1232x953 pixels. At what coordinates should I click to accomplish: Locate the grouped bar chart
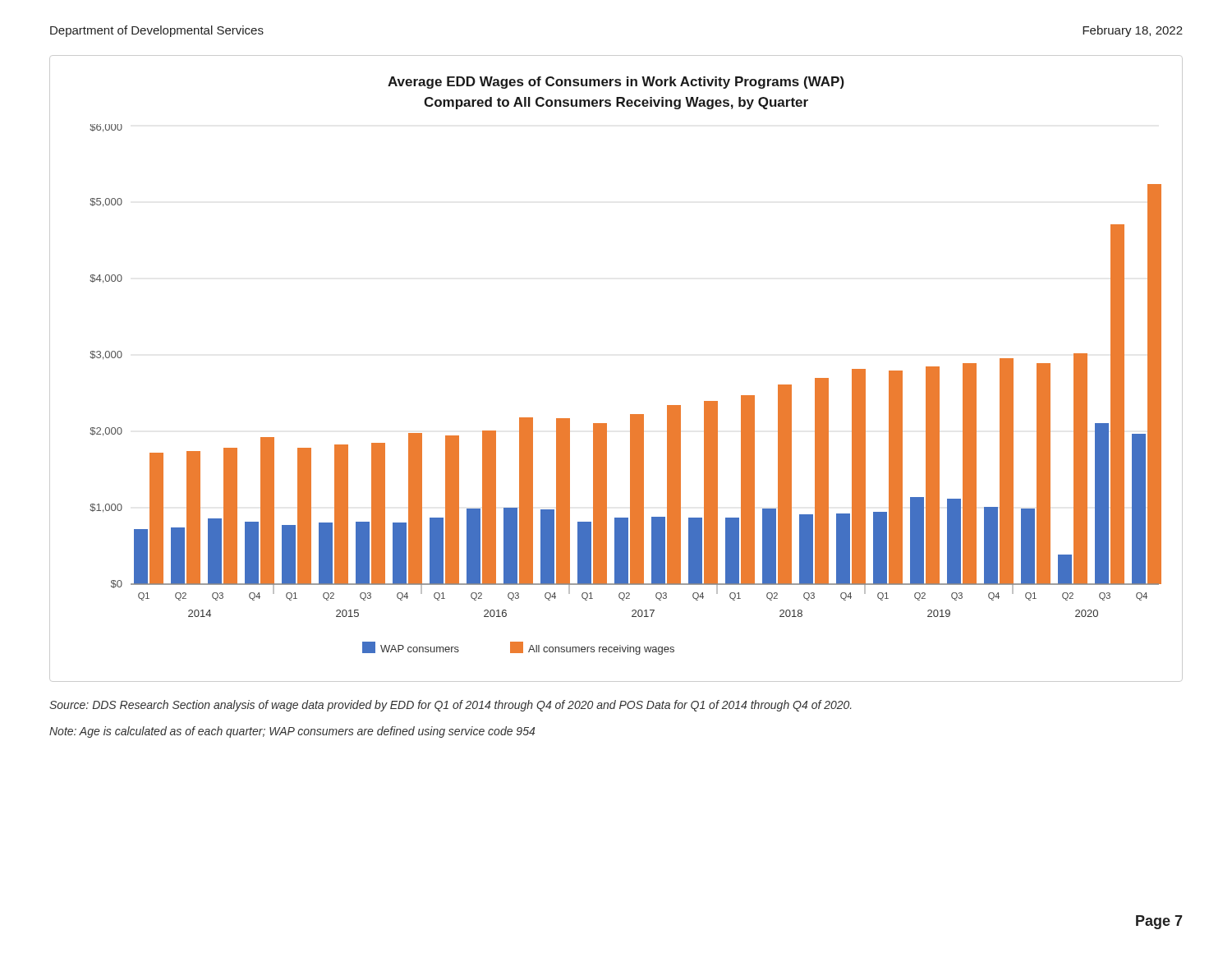[616, 369]
